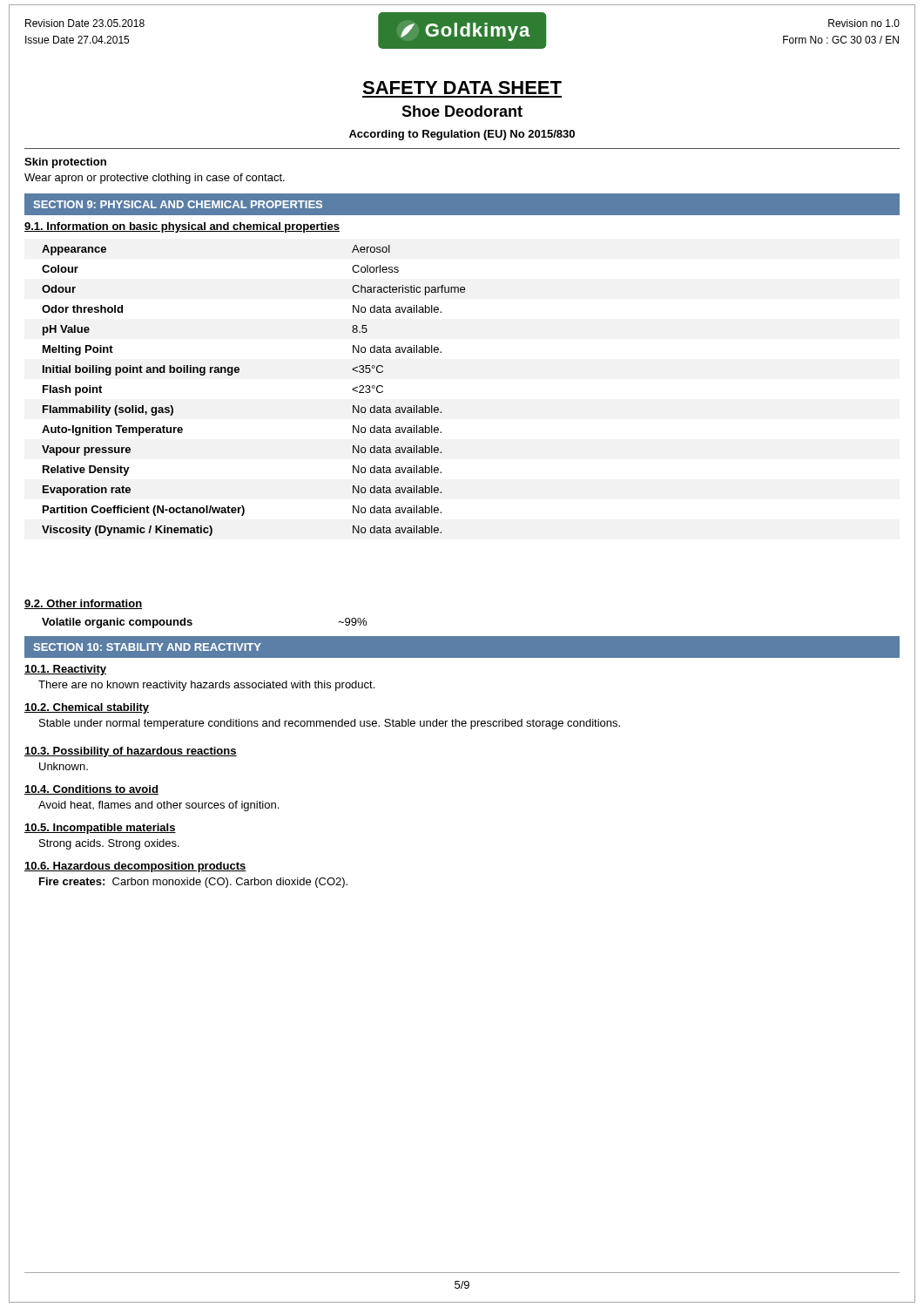Locate the text block that says "Fire creates: Carbon"
This screenshot has width=924, height=1307.
coord(193,881)
